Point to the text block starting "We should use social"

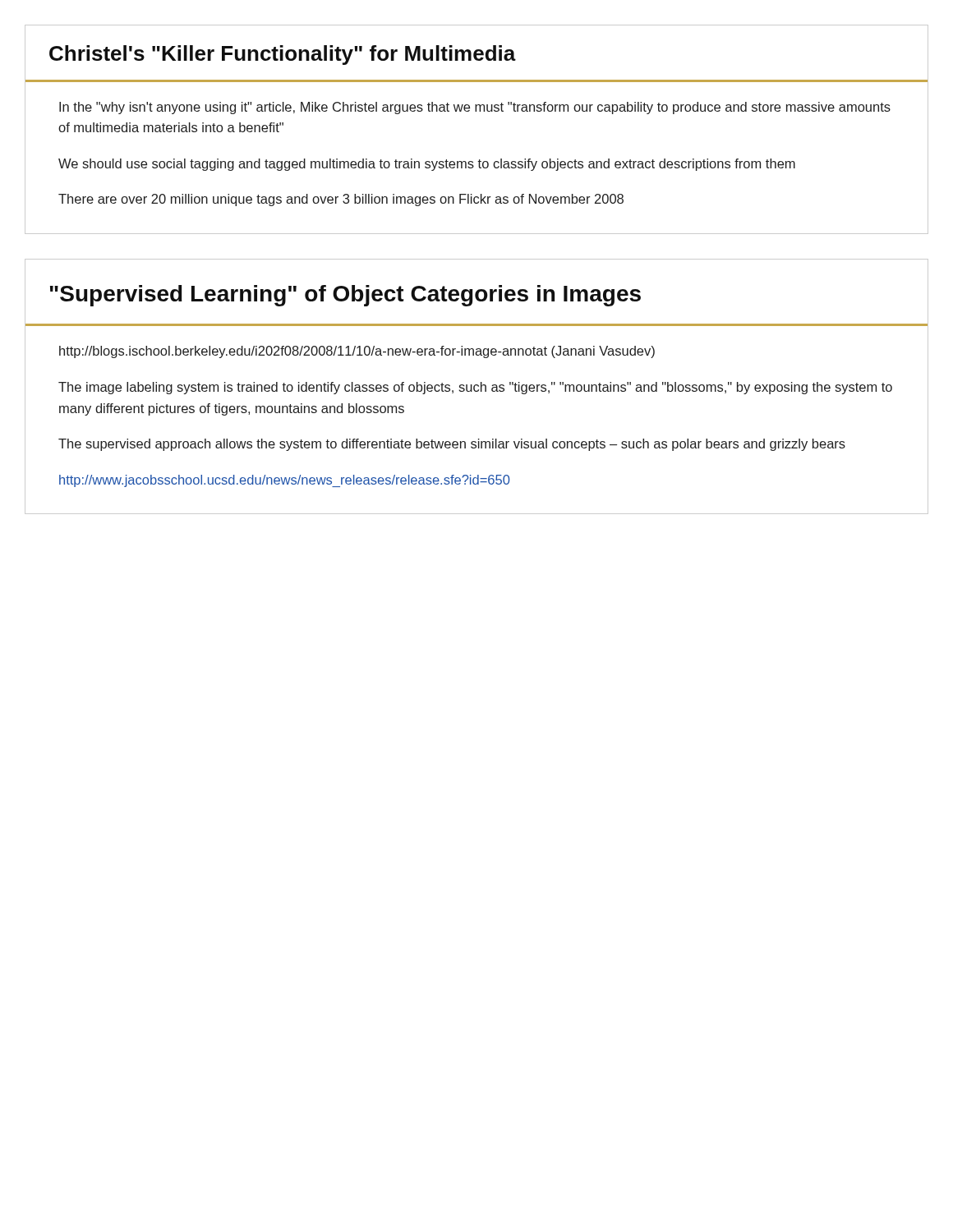click(x=427, y=163)
